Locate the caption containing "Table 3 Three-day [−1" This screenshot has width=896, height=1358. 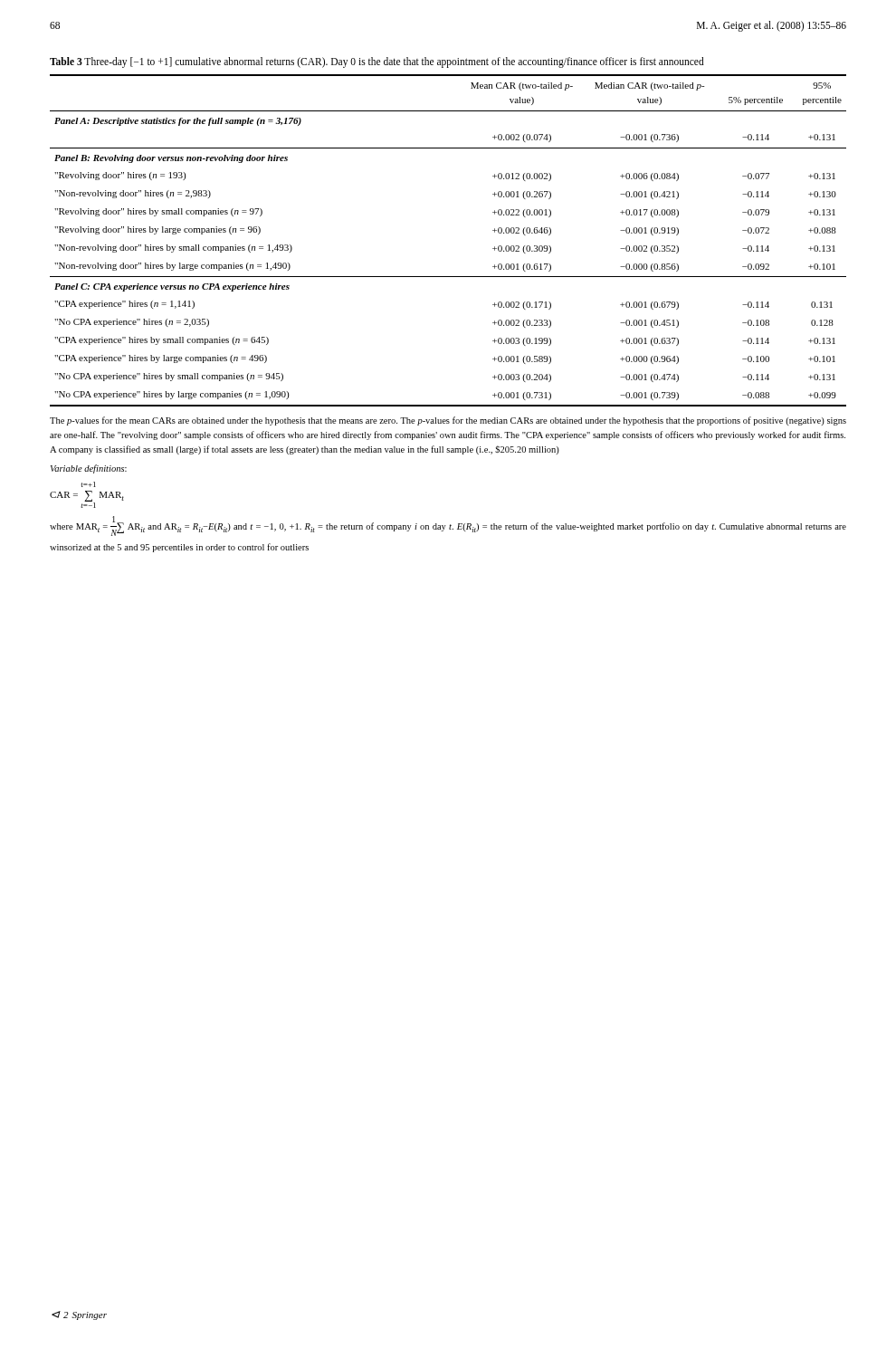(377, 62)
